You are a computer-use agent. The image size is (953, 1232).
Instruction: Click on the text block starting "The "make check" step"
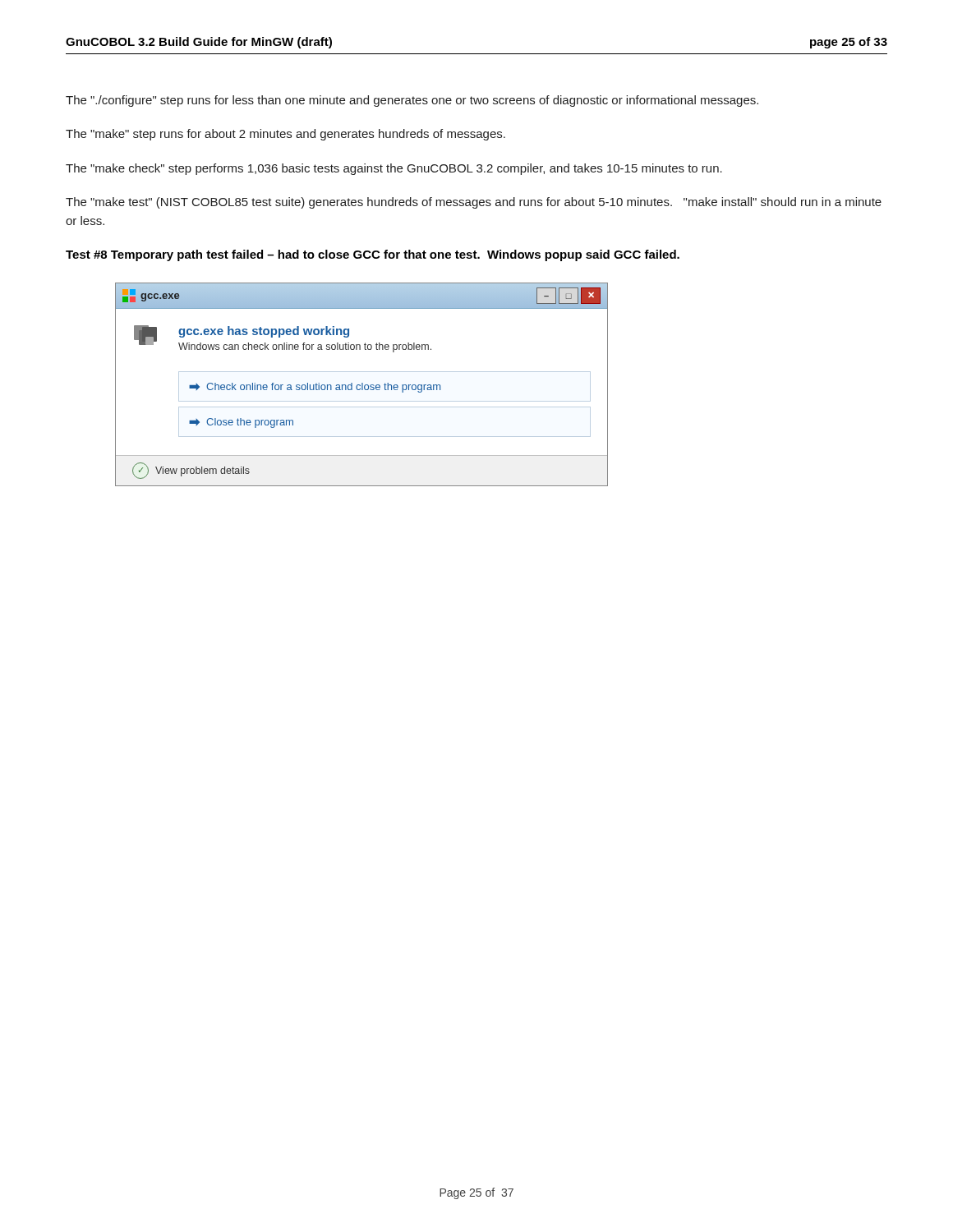coord(394,168)
